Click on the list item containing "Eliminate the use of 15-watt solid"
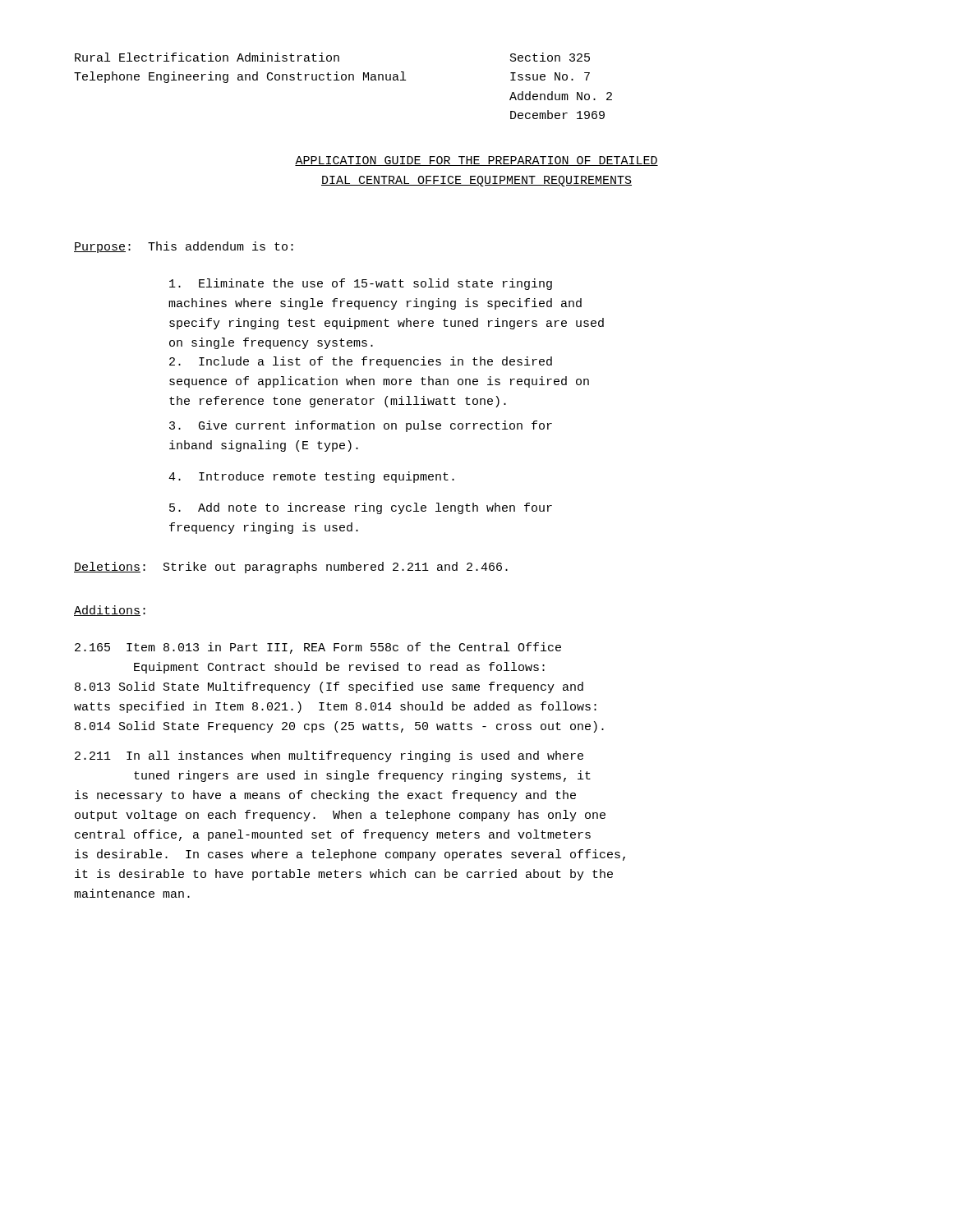The height and width of the screenshot is (1232, 953). (x=387, y=314)
